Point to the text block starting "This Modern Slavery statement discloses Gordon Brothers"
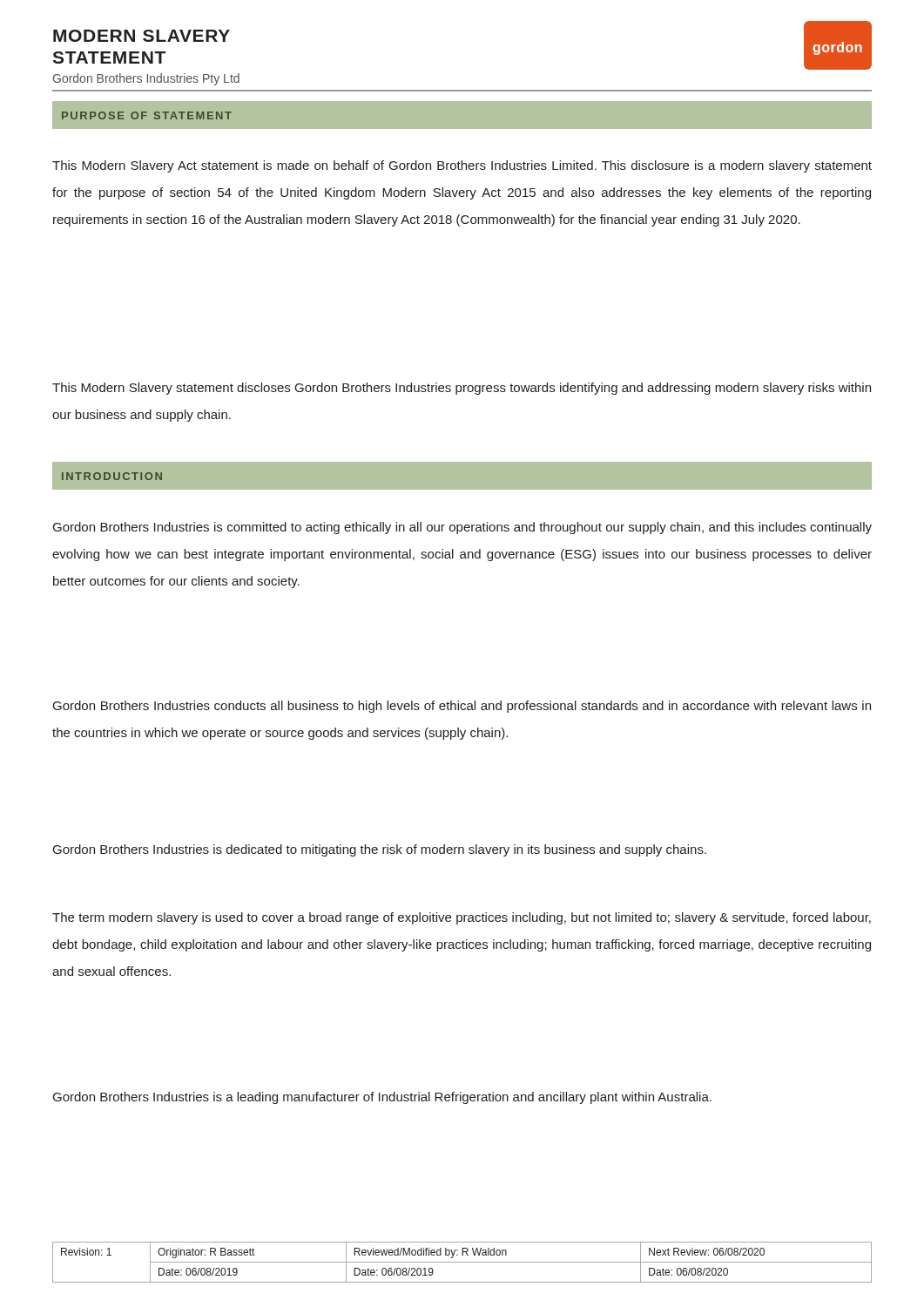The image size is (924, 1307). [x=462, y=401]
